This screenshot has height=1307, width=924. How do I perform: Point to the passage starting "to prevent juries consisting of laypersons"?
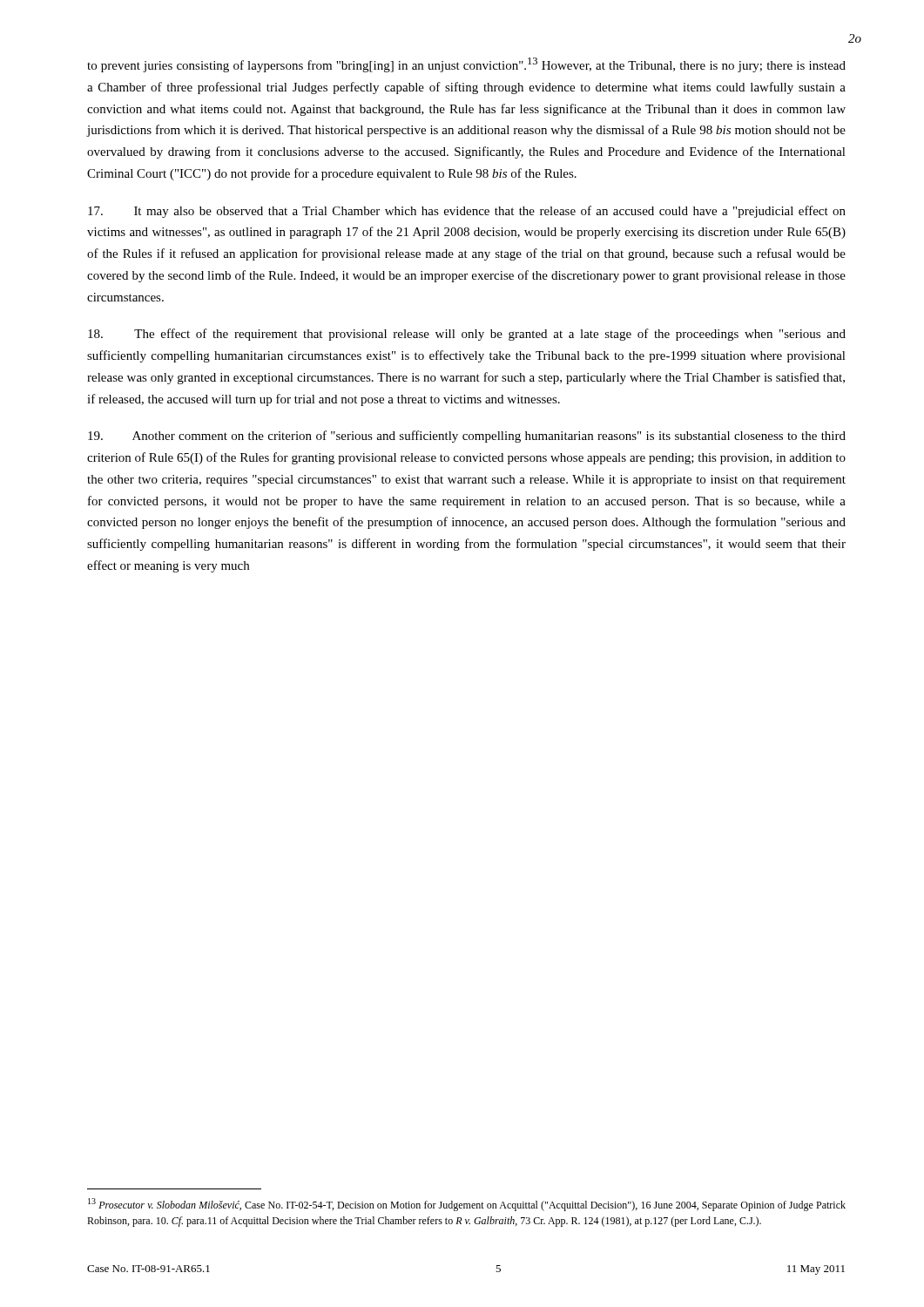tap(466, 117)
